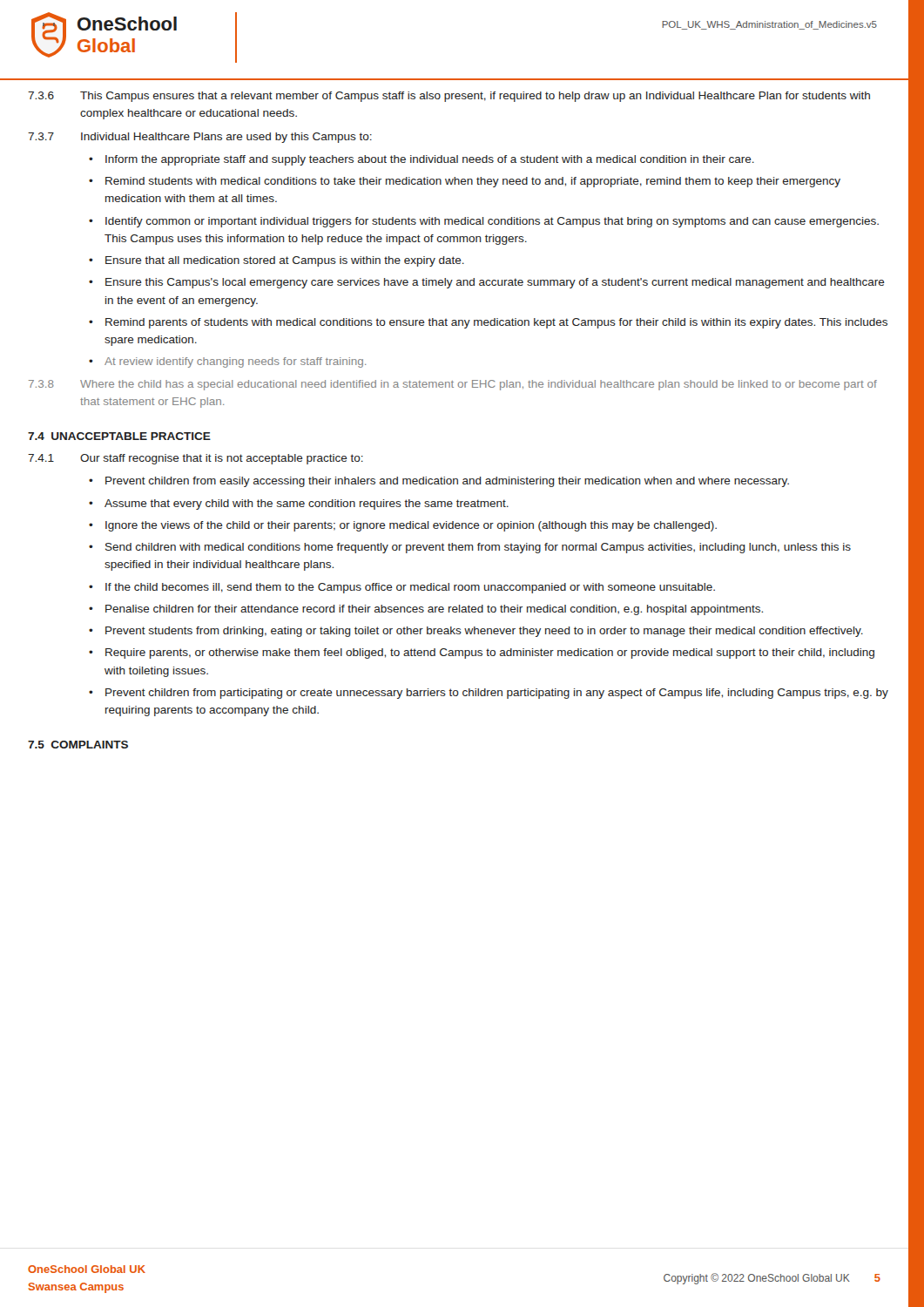Screen dimensions: 1307x924
Task: Click the passage that begins "7.3.6 This Campus ensures that a relevant"
Action: pyautogui.click(x=459, y=105)
